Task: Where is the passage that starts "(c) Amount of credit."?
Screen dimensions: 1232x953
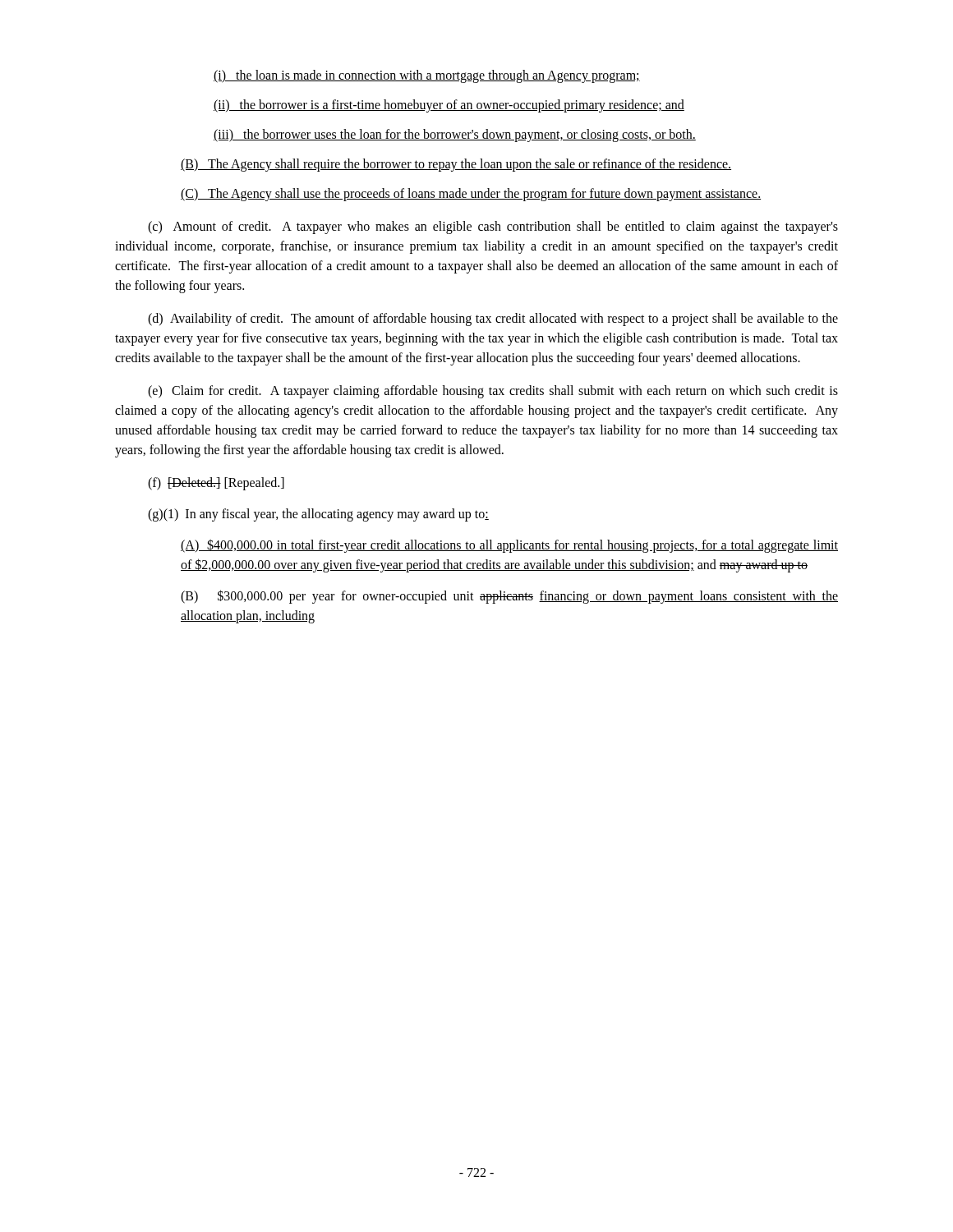Action: click(x=476, y=256)
